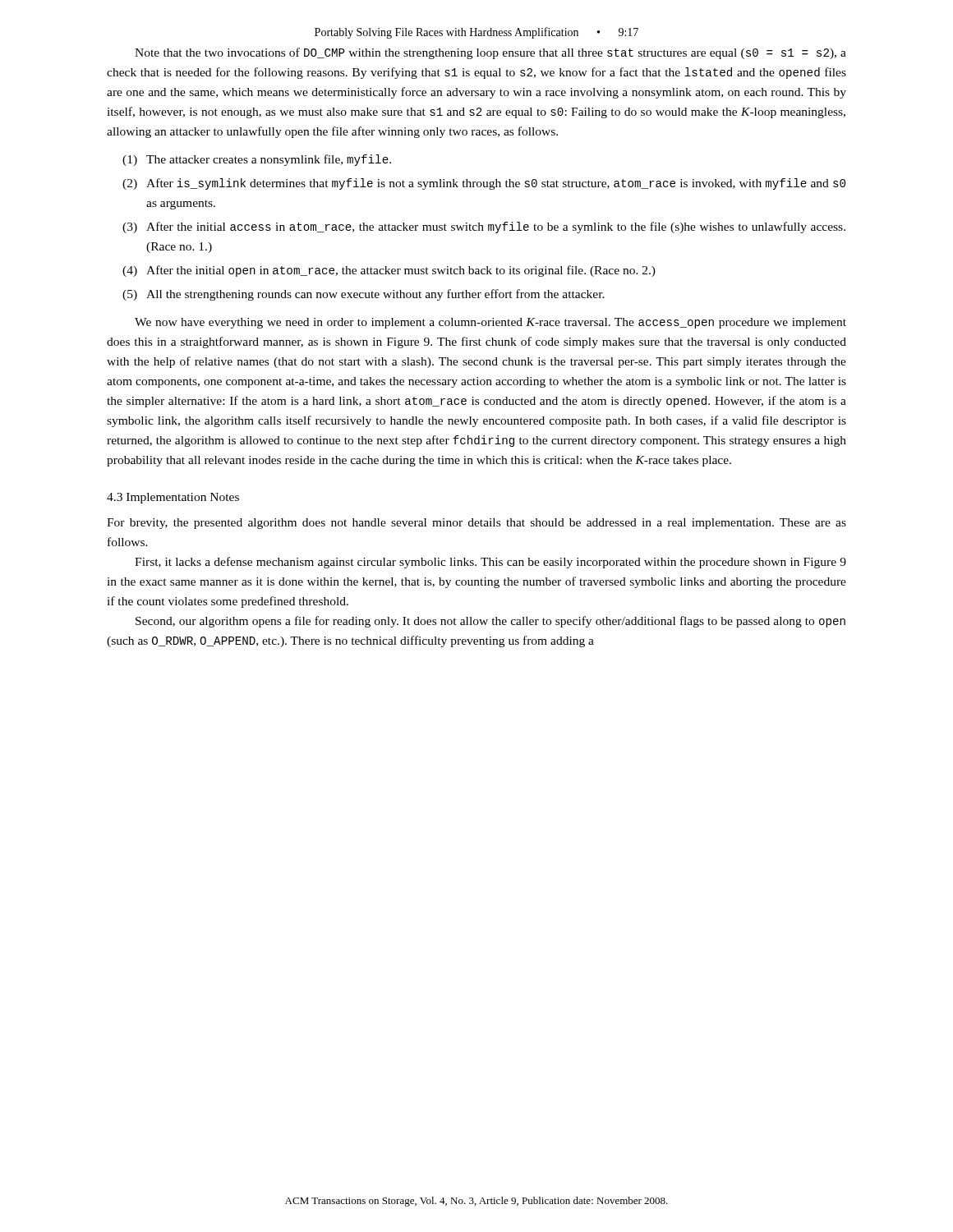Find the section header containing "4.3 Implementation Notes"
Viewport: 953px width, 1232px height.
pos(173,497)
